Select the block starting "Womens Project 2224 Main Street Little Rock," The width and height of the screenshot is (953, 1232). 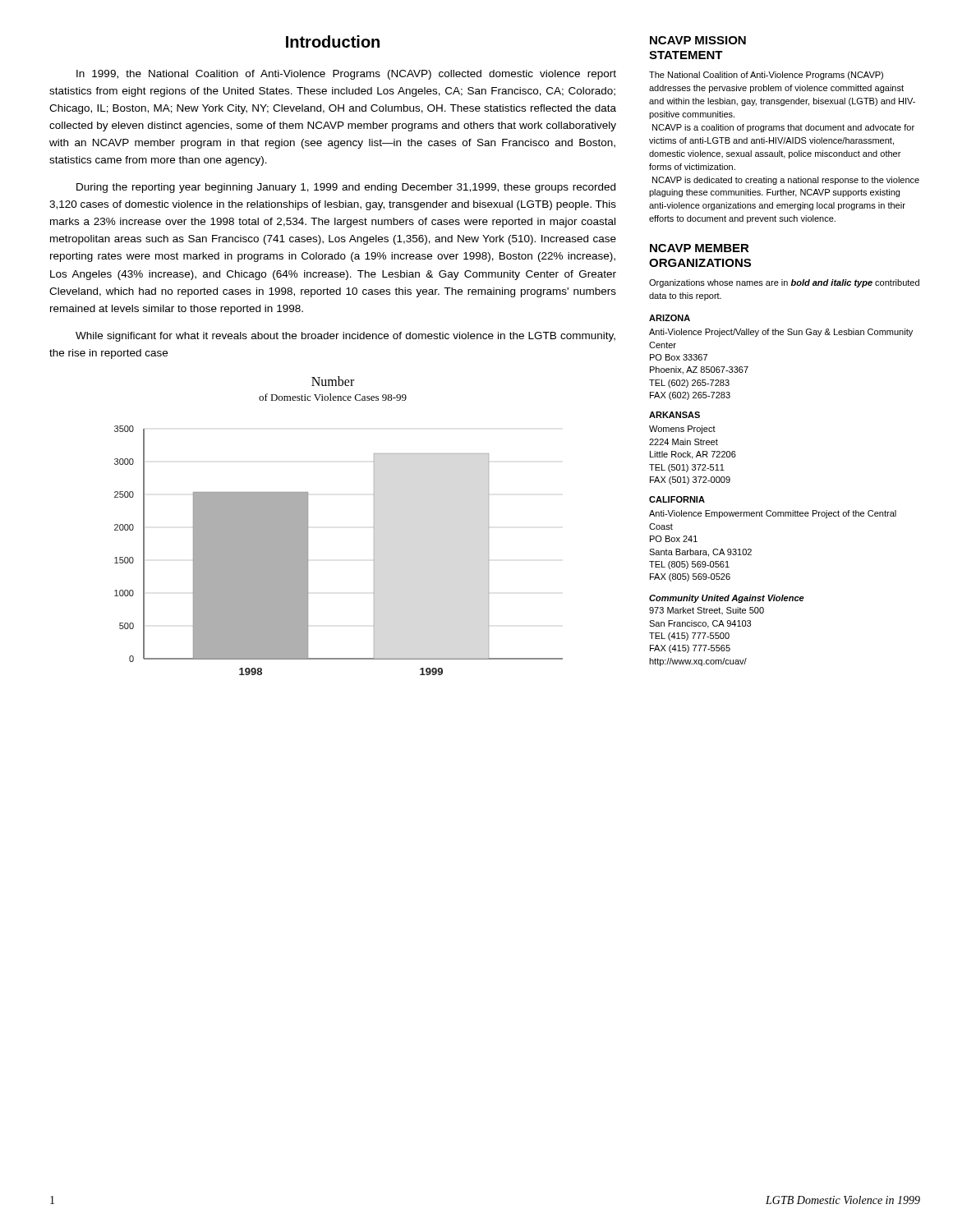692,454
